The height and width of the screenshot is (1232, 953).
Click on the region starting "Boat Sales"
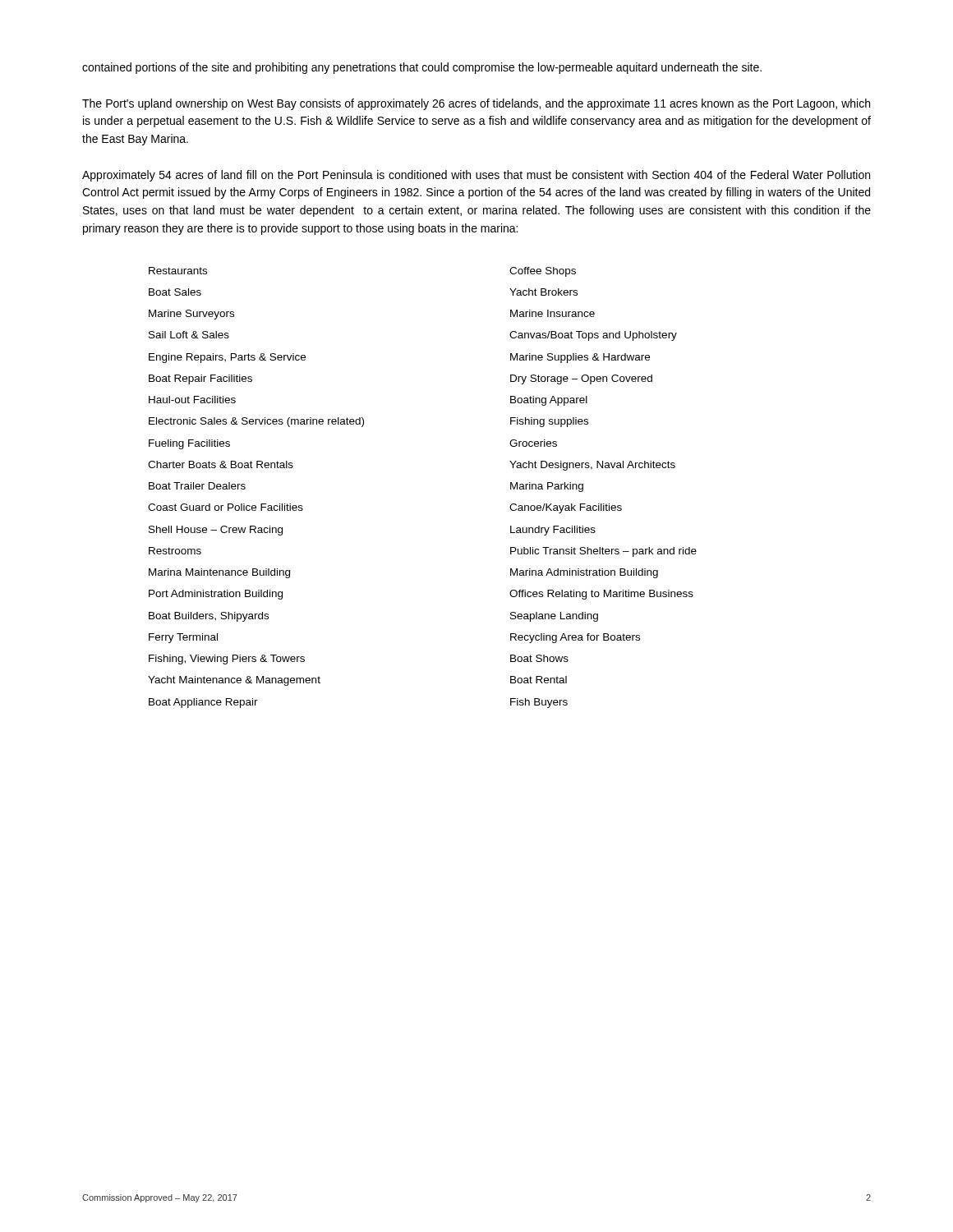coord(175,292)
